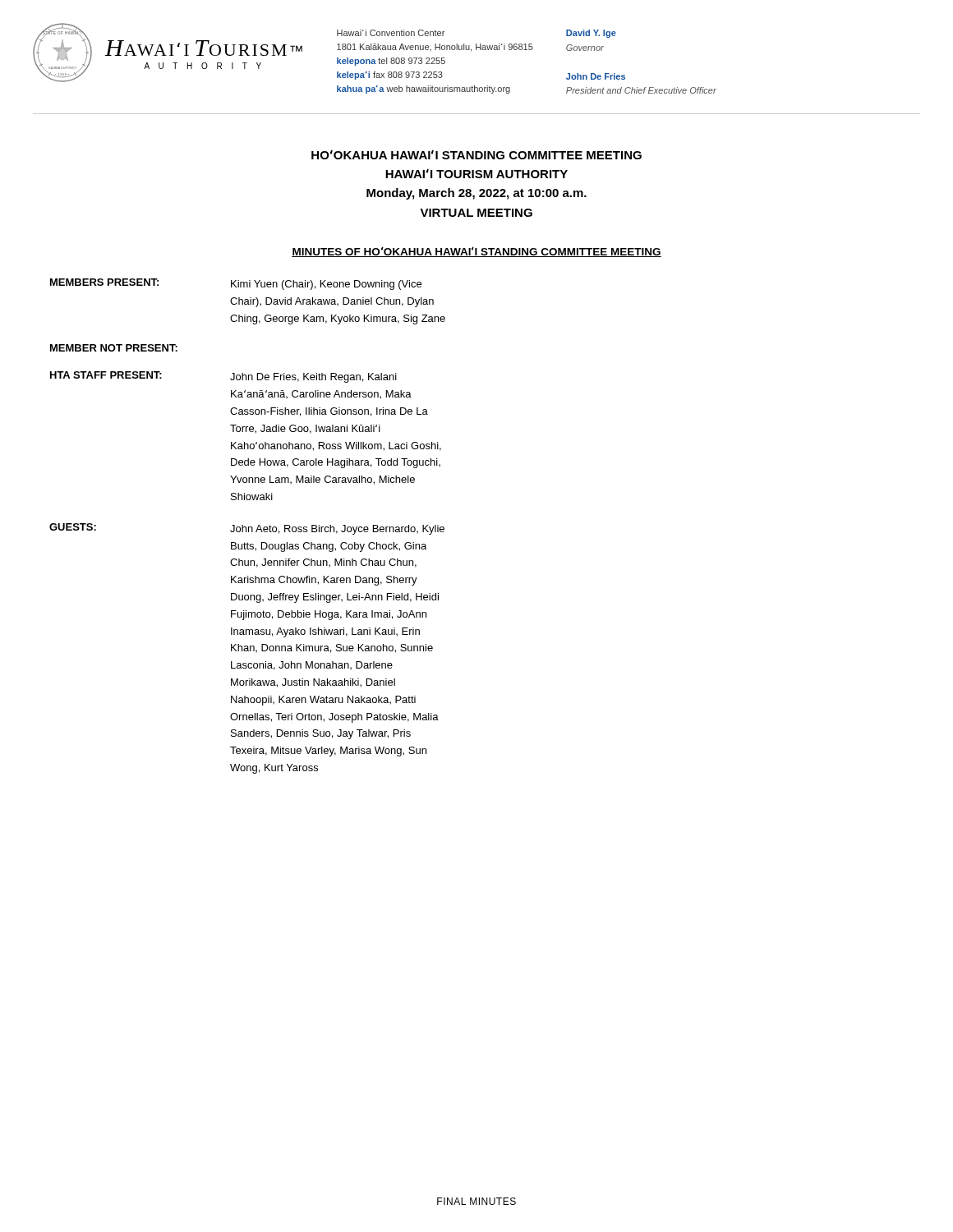Find the text that reads "MEMBER NOT PRESENT:"
The width and height of the screenshot is (953, 1232).
pyautogui.click(x=140, y=348)
